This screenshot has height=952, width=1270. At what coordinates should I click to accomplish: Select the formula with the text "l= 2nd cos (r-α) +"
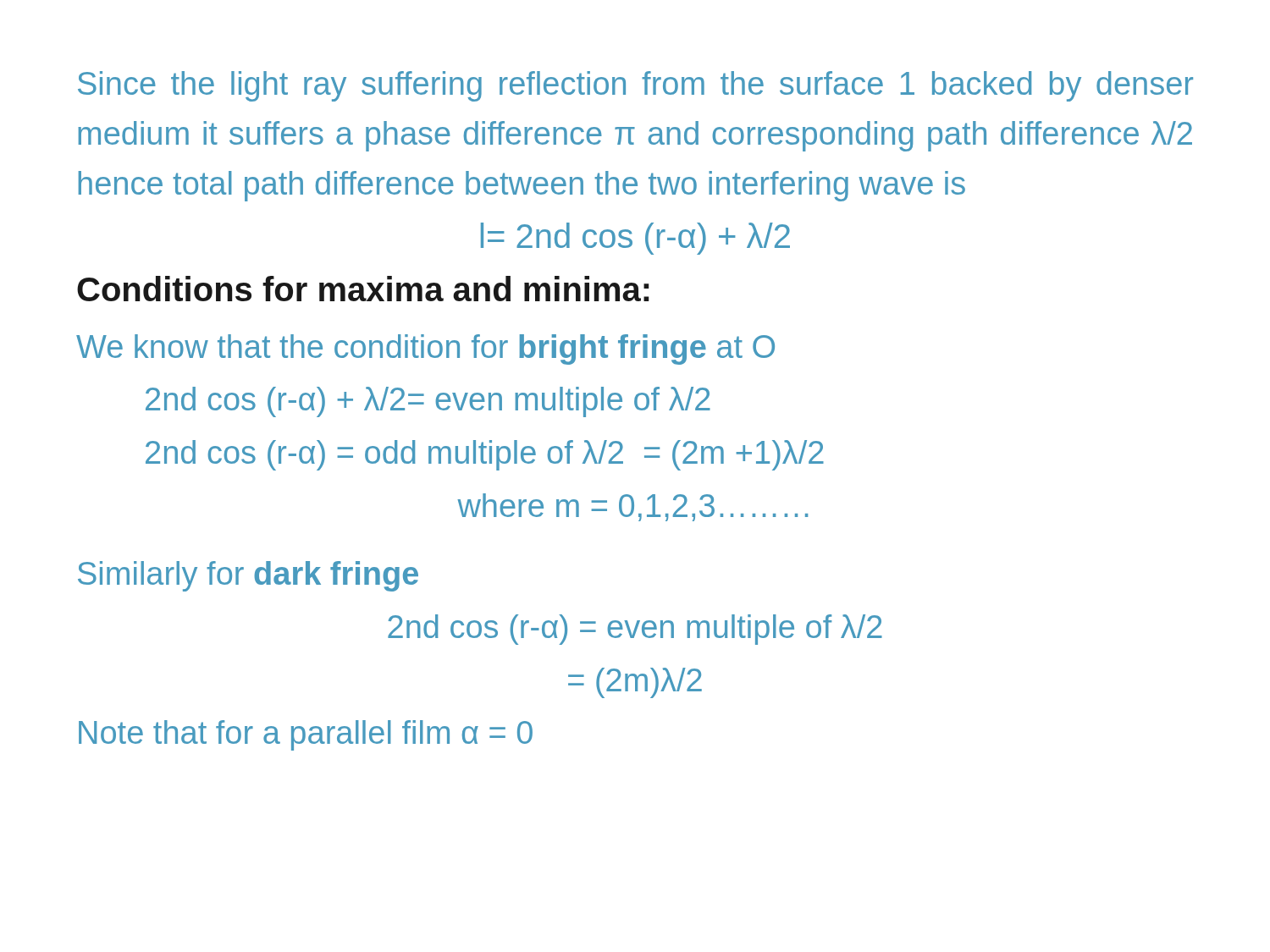point(635,236)
